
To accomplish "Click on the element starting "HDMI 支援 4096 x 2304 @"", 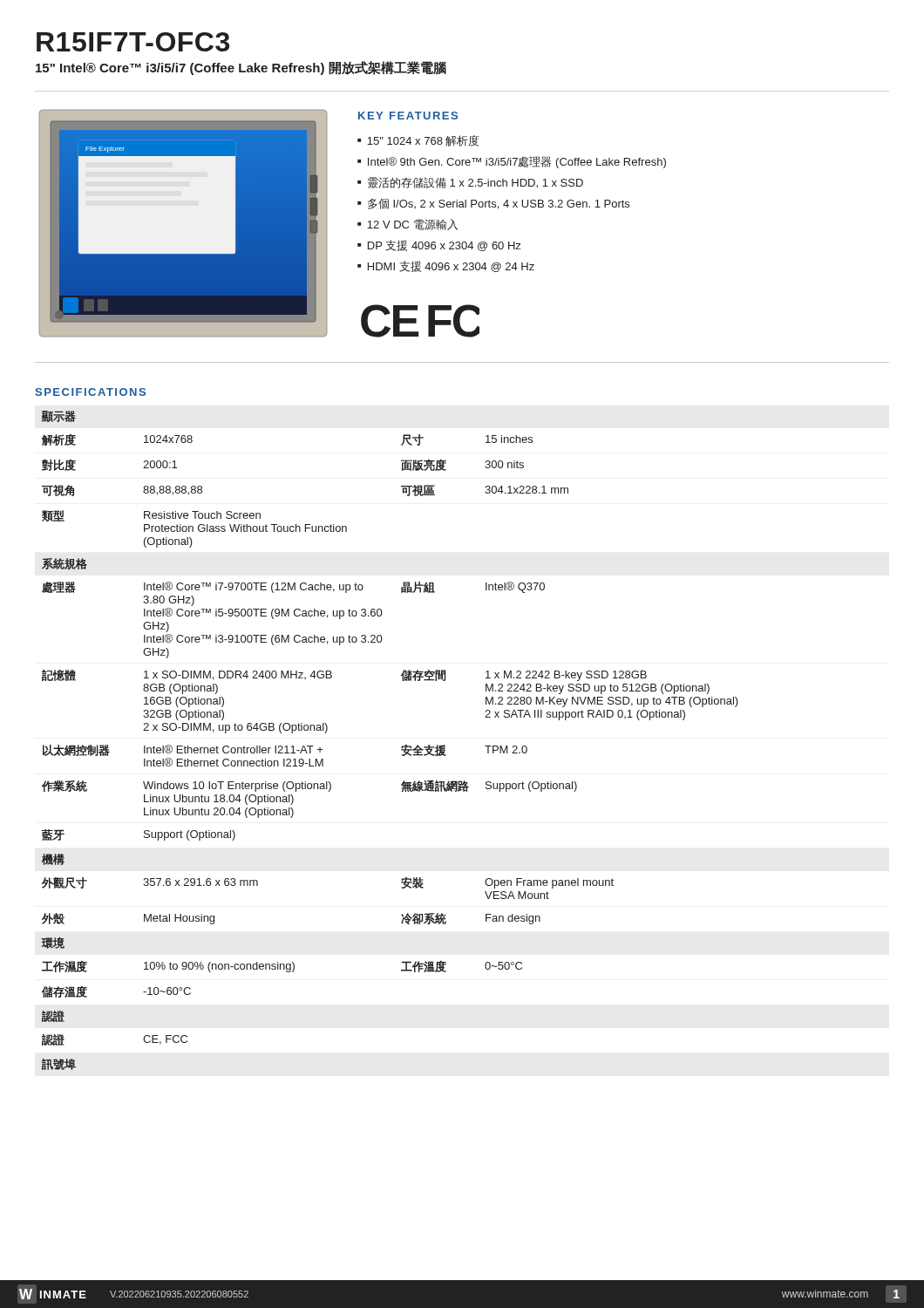I will (446, 266).
